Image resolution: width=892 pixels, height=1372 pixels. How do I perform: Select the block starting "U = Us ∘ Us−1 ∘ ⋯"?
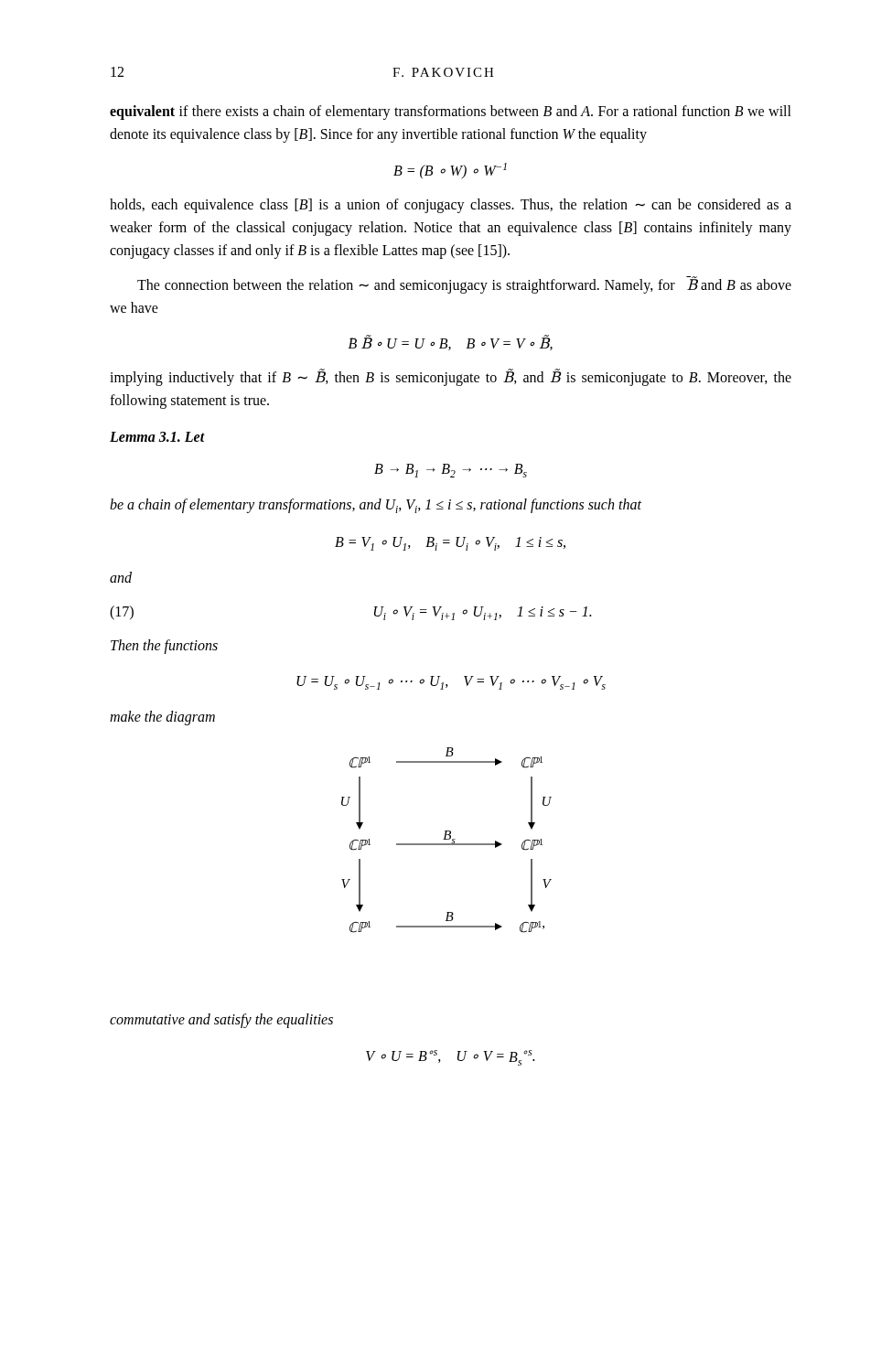click(x=451, y=682)
